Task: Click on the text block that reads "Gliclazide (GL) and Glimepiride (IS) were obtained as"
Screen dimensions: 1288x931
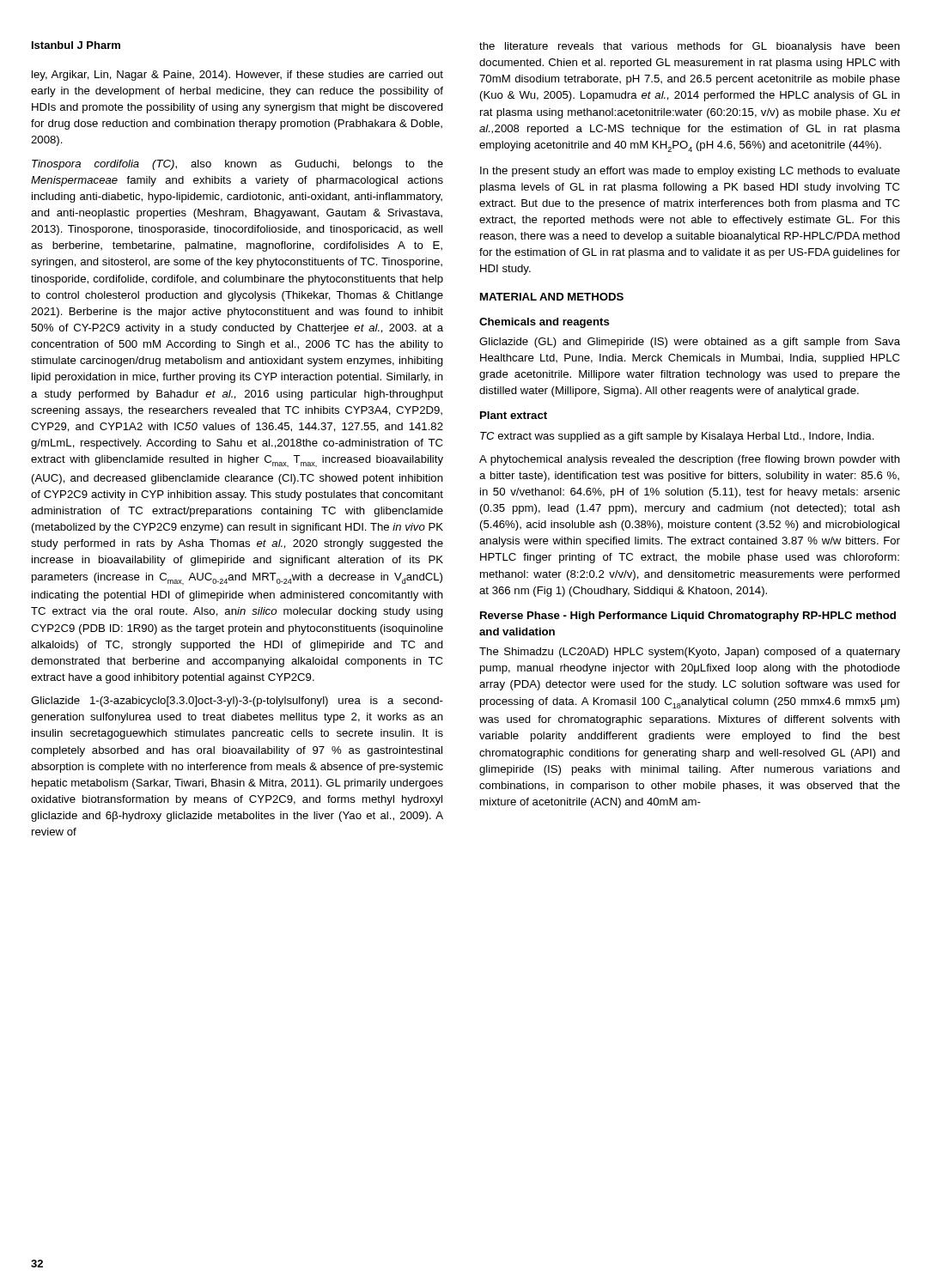Action: [x=690, y=366]
